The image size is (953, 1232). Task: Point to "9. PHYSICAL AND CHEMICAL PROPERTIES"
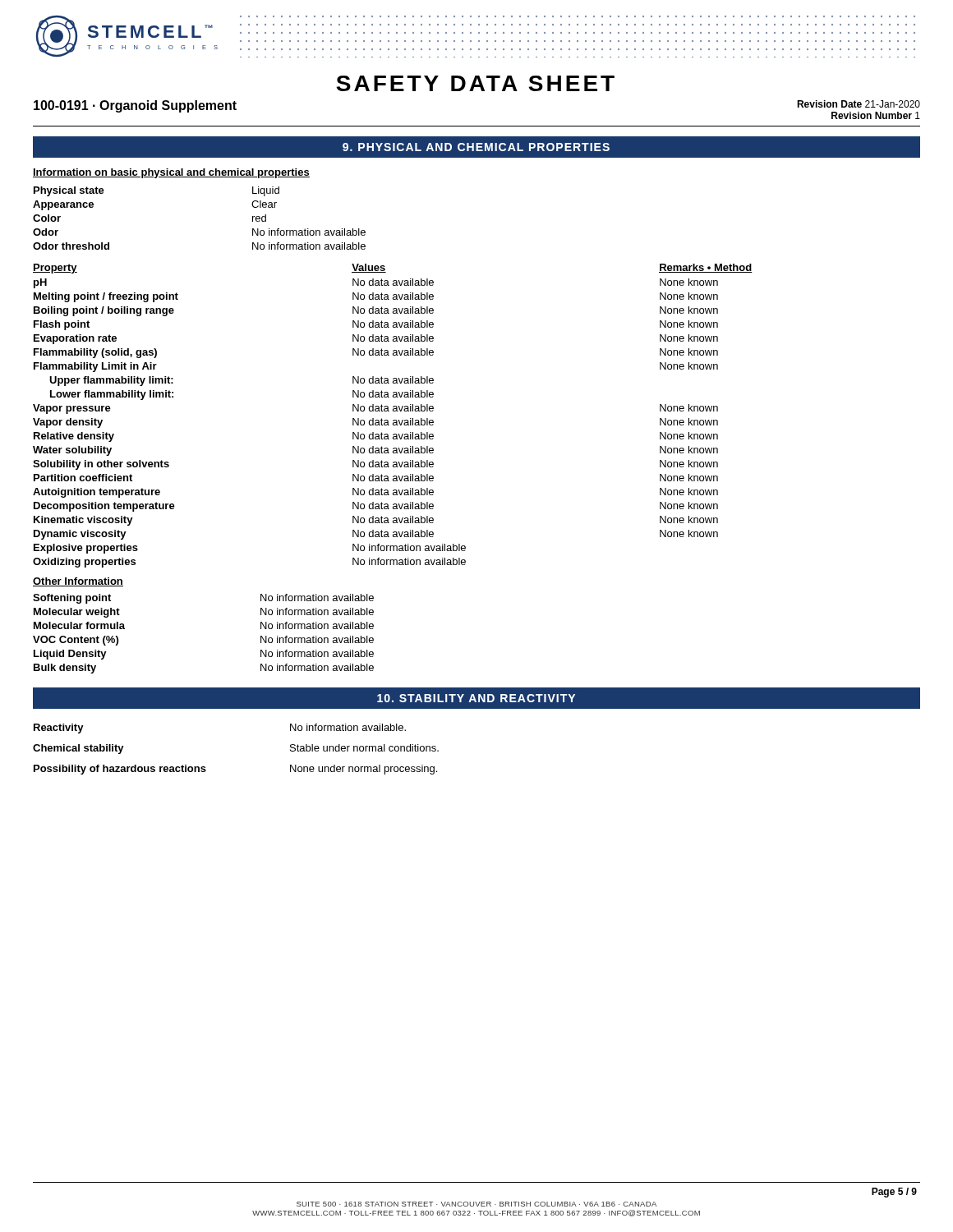(x=476, y=147)
